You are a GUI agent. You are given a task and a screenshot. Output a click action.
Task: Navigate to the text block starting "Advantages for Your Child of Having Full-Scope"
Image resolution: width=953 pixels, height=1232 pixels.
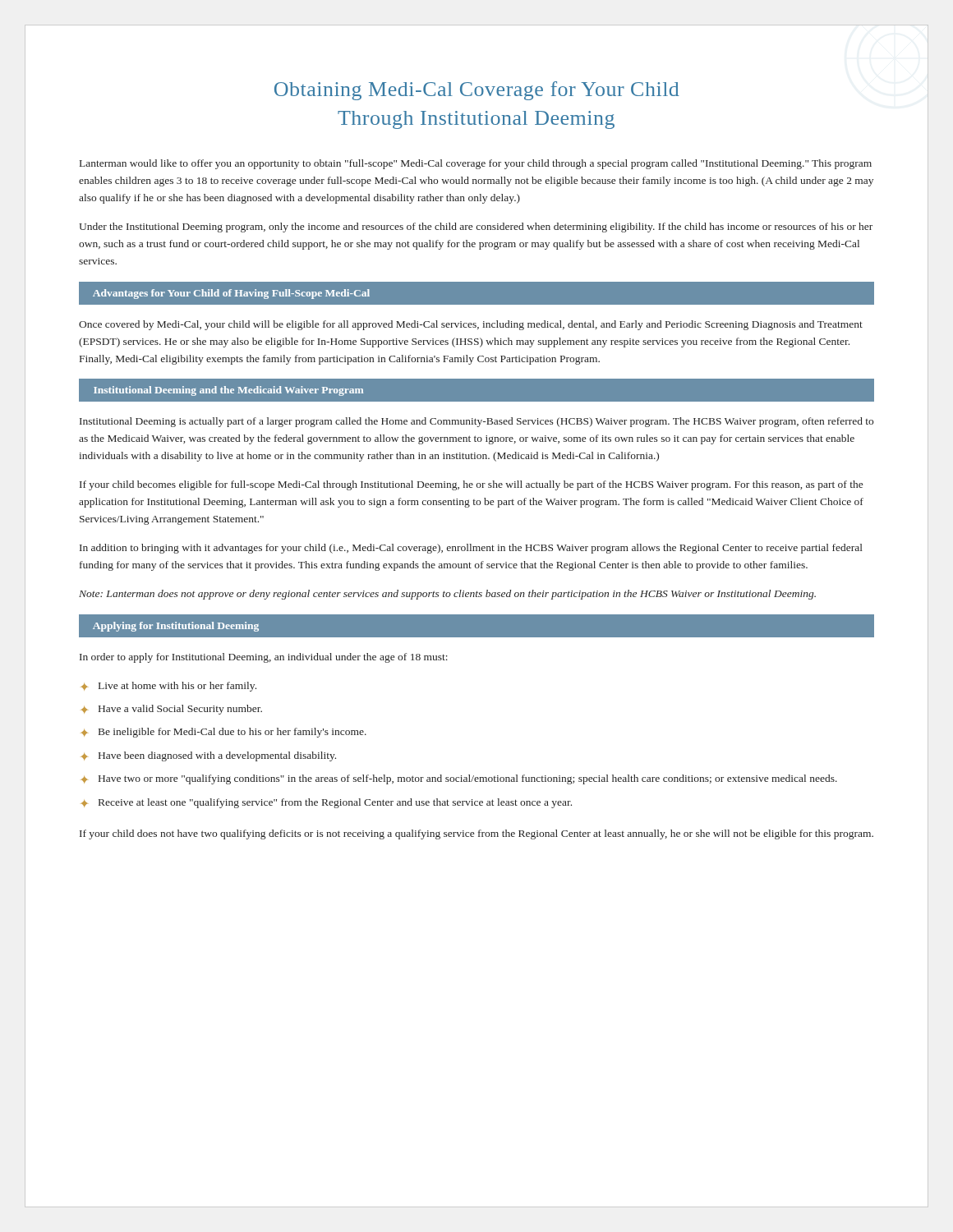pos(230,293)
